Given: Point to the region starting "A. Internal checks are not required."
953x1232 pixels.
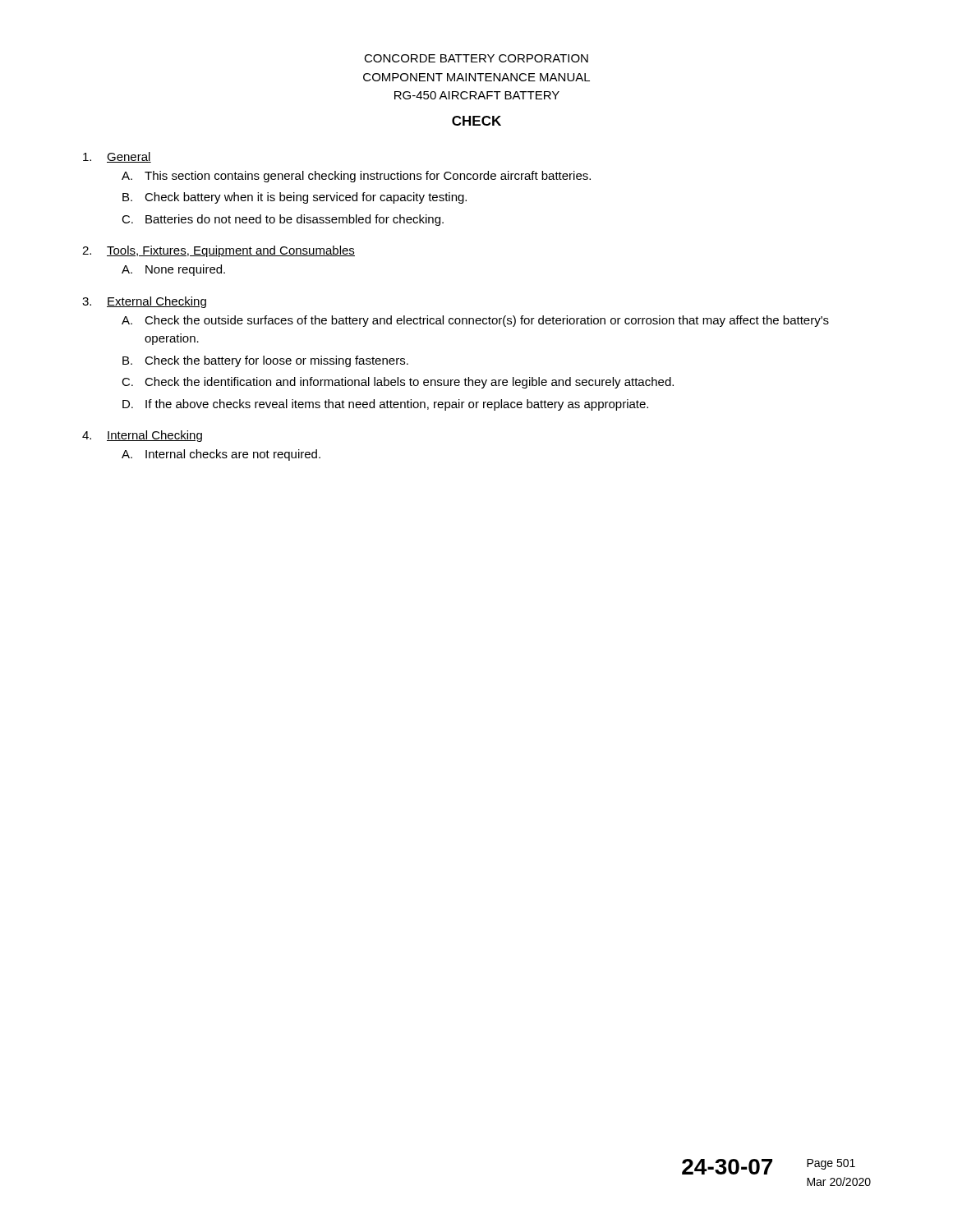Looking at the screenshot, I should (x=221, y=455).
